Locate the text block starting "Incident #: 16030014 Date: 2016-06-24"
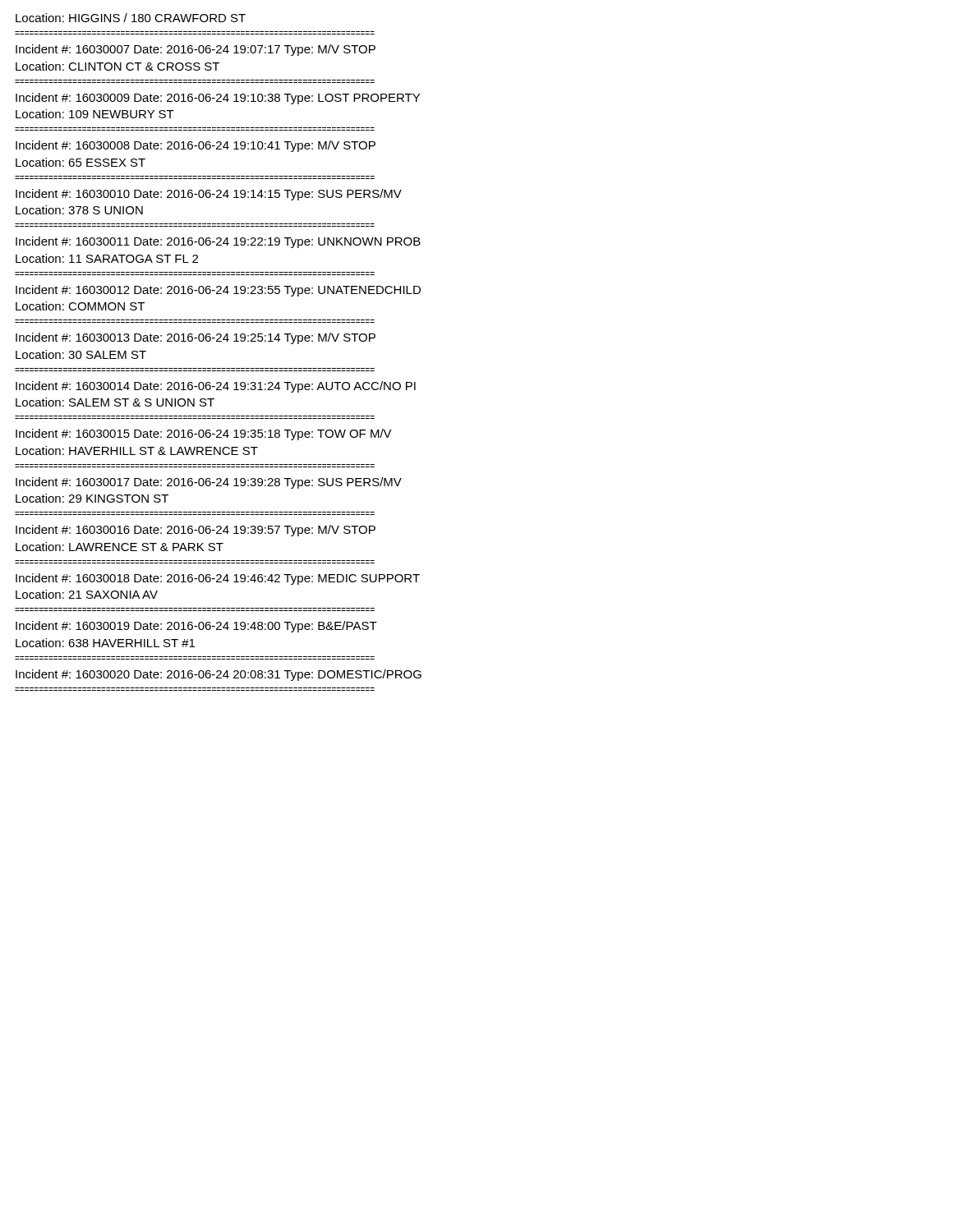Screen dimensions: 1232x953 pyautogui.click(x=216, y=387)
